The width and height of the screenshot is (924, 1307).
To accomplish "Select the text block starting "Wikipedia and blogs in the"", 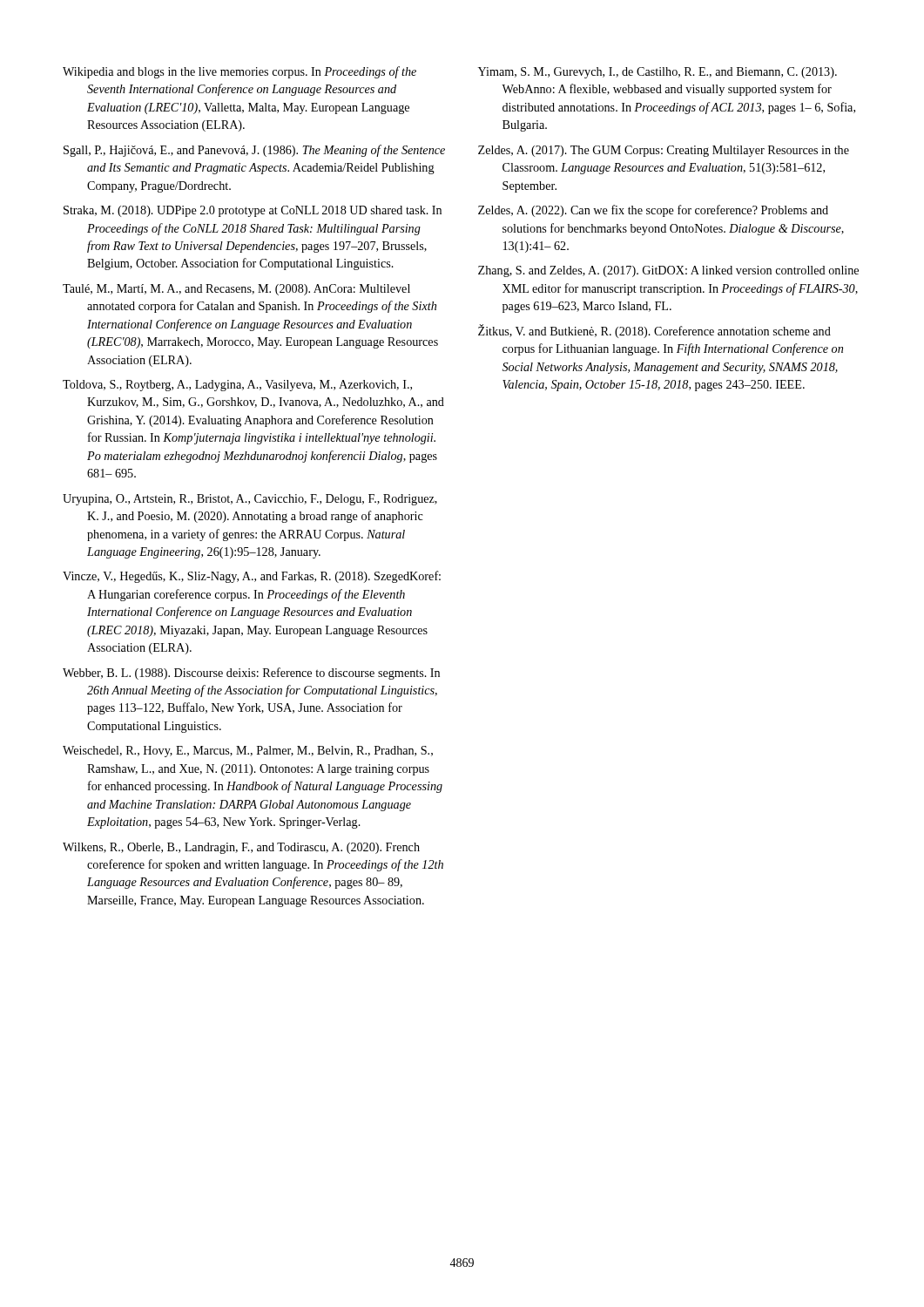I will 240,98.
